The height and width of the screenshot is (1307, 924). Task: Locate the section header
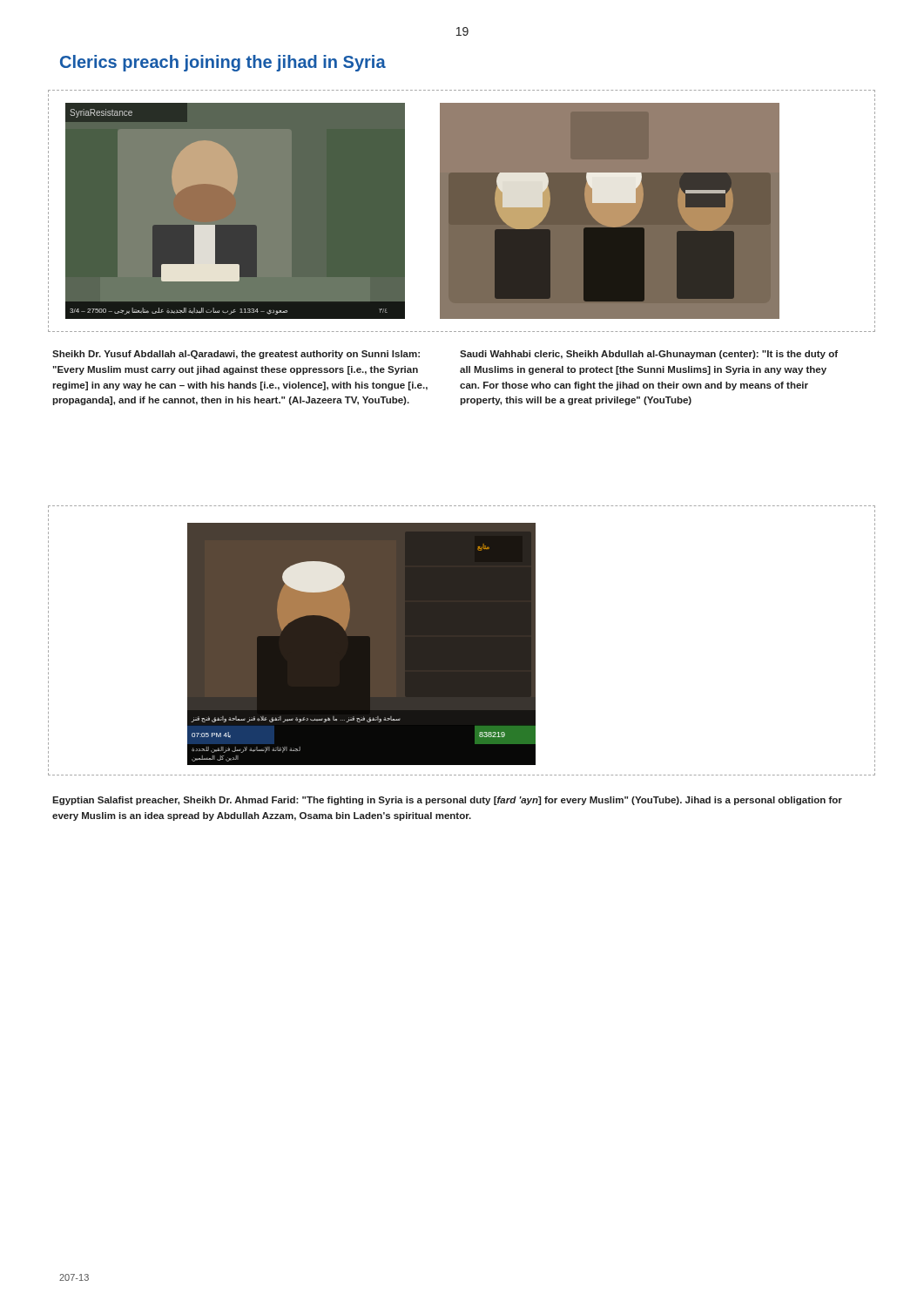pyautogui.click(x=222, y=62)
